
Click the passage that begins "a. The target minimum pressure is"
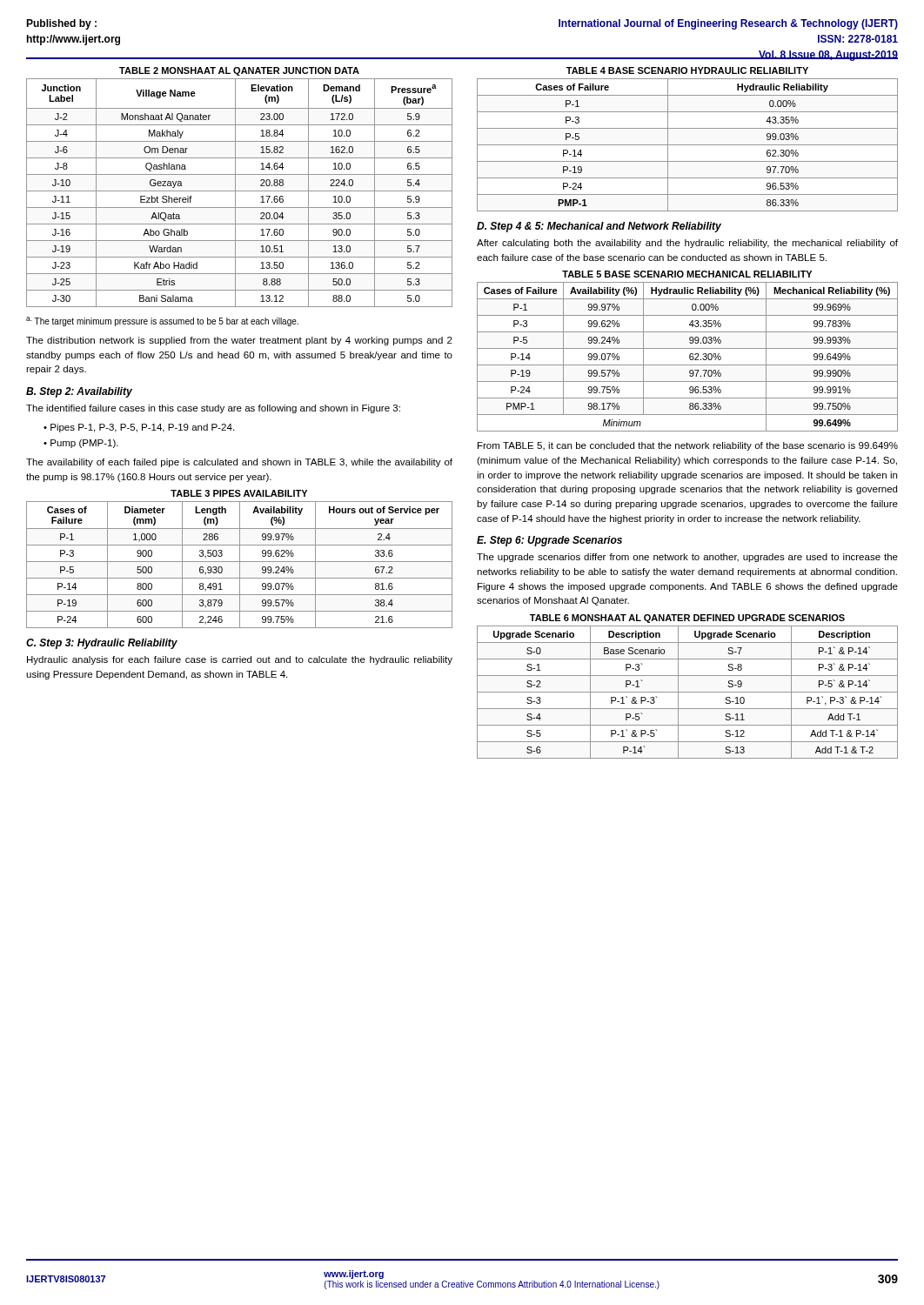[x=162, y=320]
